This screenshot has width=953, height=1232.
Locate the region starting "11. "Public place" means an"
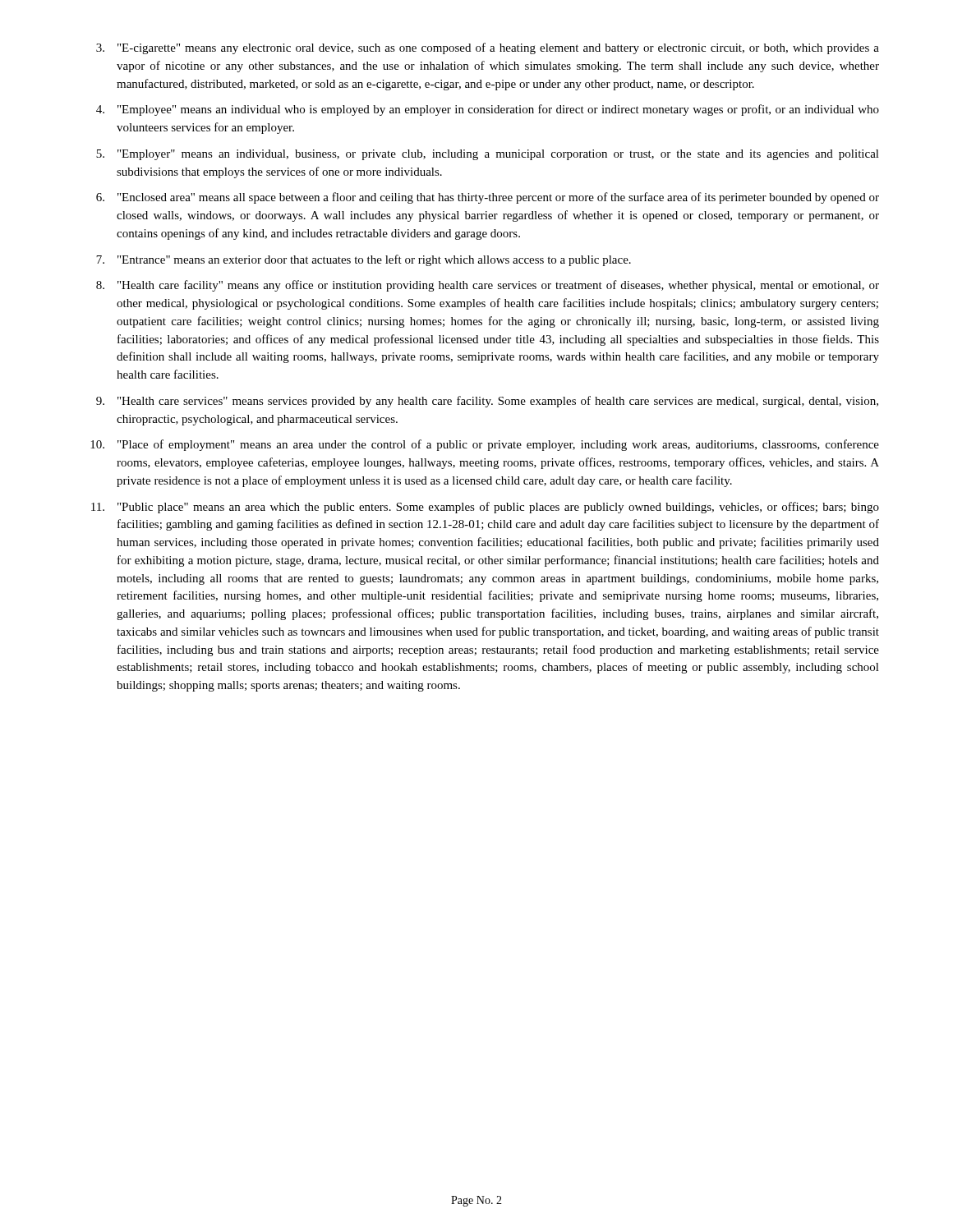point(476,596)
